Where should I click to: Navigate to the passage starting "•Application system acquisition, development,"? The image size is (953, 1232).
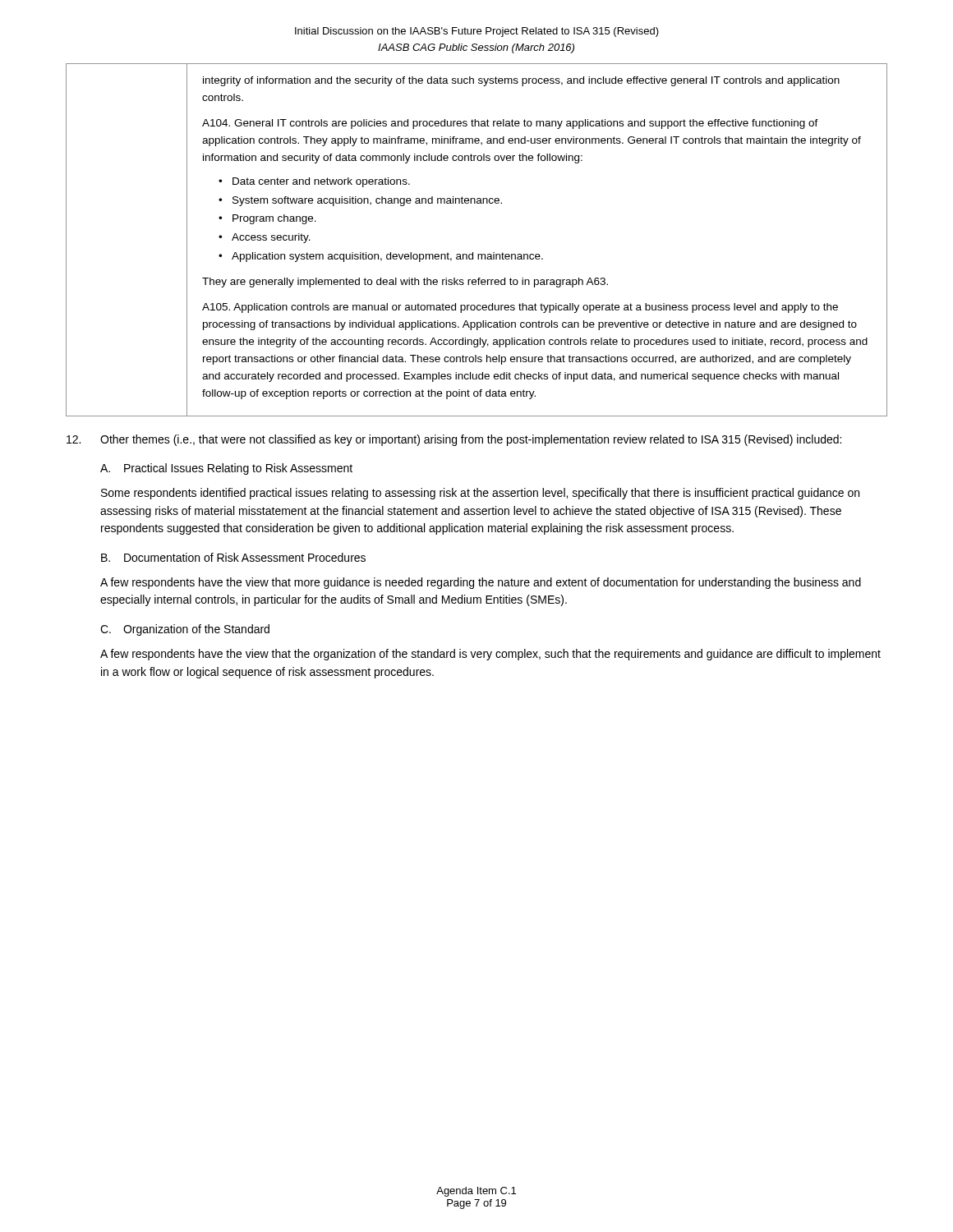[x=381, y=257]
